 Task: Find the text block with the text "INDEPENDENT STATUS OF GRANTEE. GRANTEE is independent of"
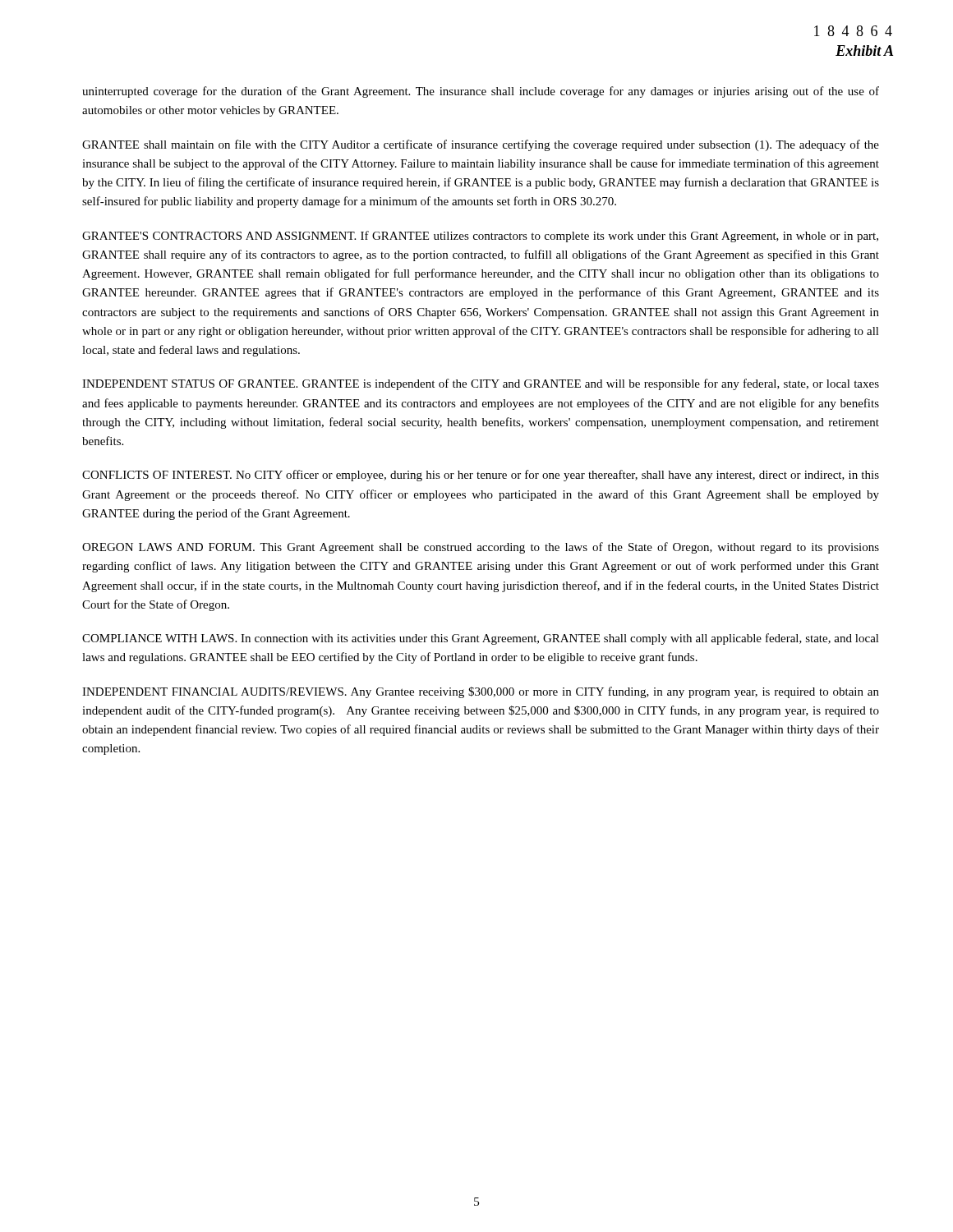[481, 412]
